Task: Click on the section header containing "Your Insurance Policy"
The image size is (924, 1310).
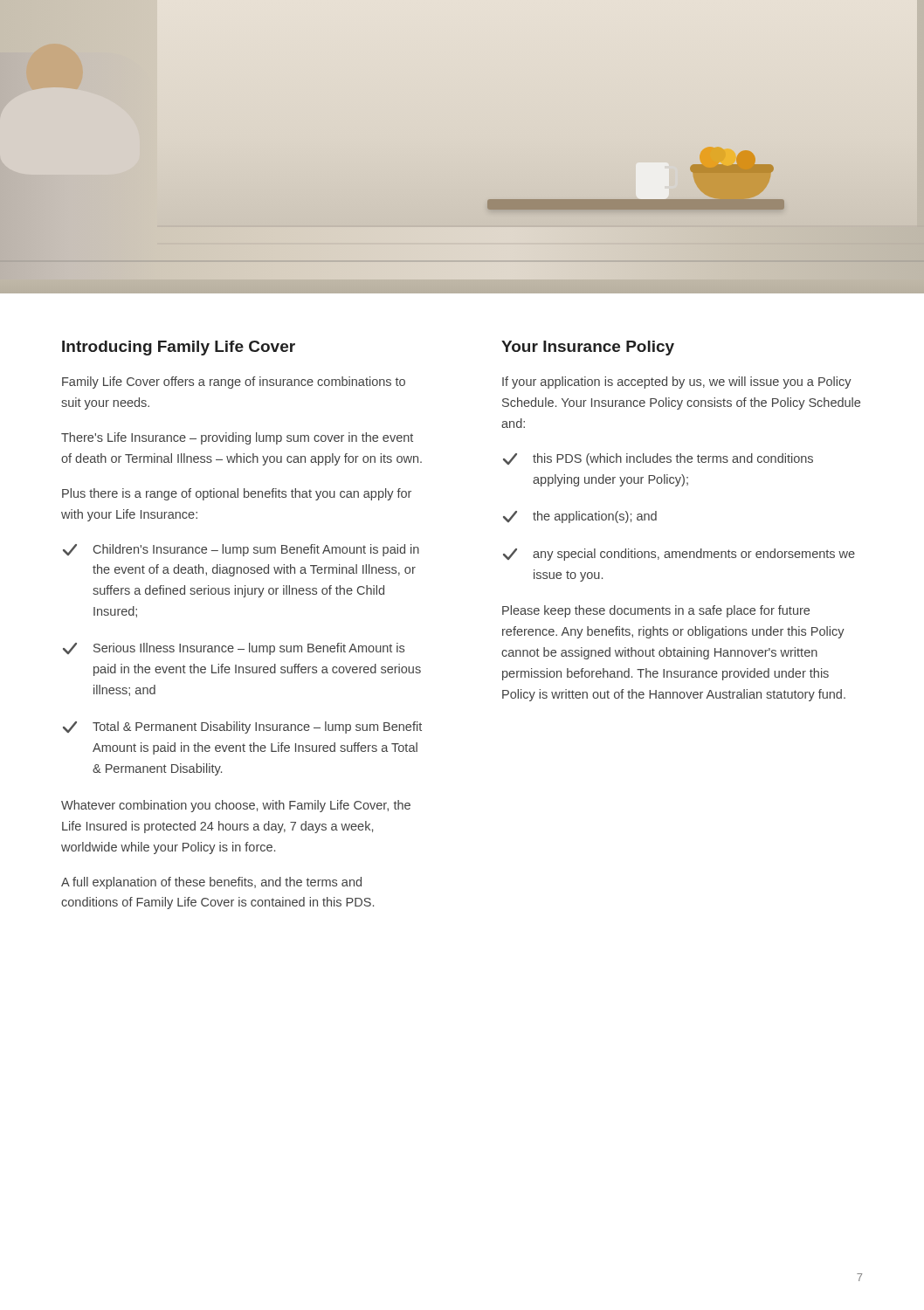Action: click(682, 347)
